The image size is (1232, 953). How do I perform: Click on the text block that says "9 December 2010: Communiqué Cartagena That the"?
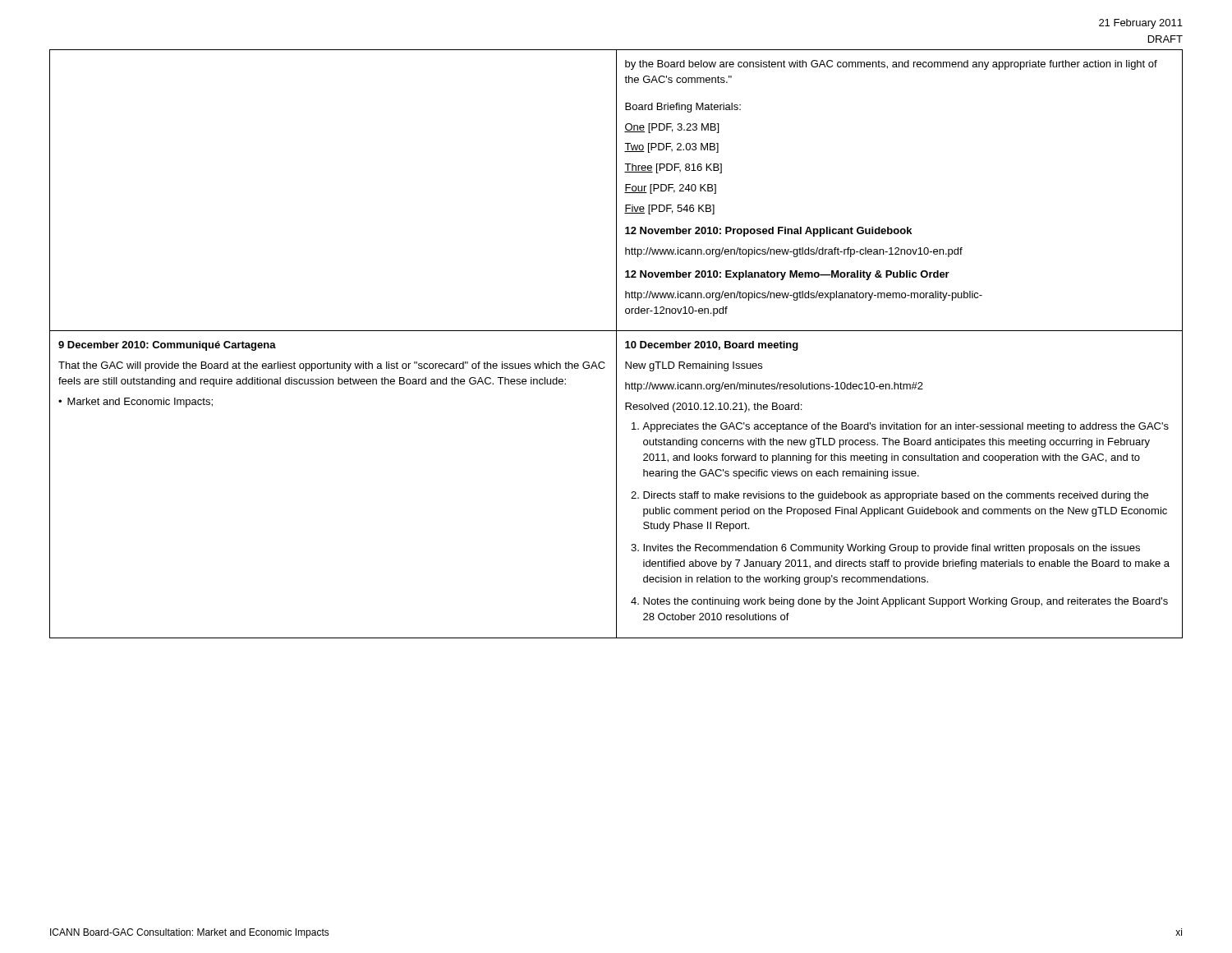click(x=333, y=374)
